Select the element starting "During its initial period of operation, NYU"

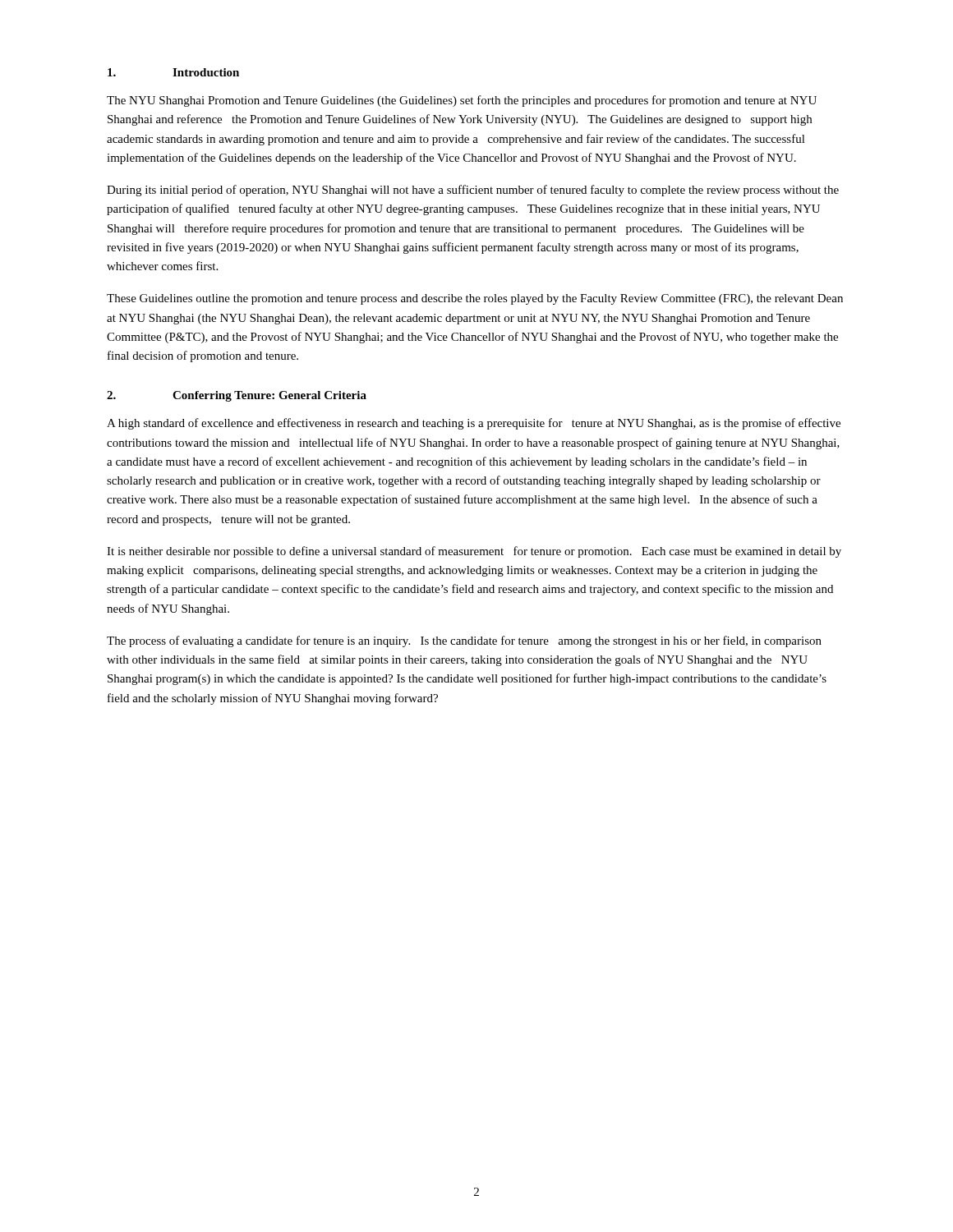[476, 228]
